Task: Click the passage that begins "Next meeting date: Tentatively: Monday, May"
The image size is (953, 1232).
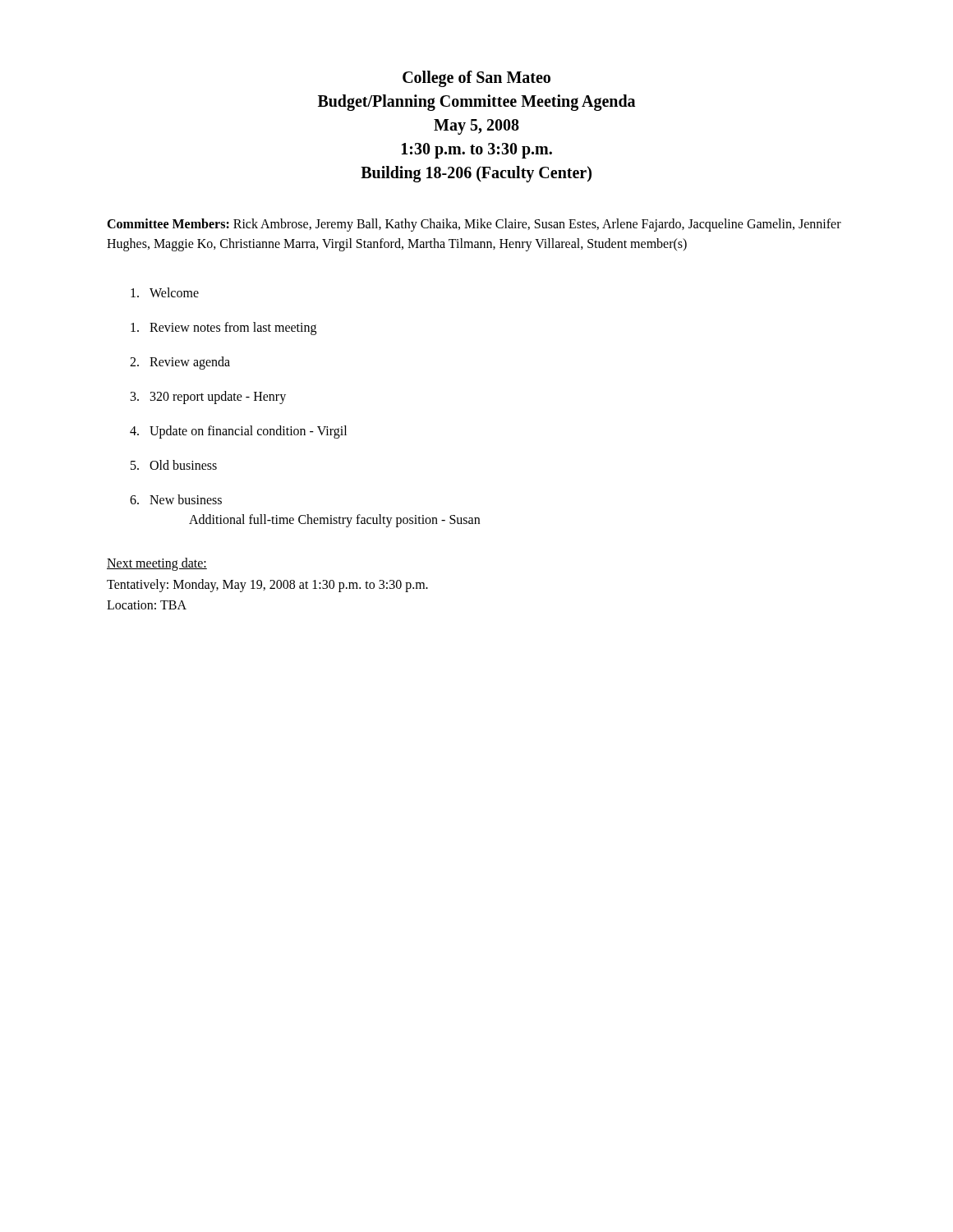Action: click(268, 584)
